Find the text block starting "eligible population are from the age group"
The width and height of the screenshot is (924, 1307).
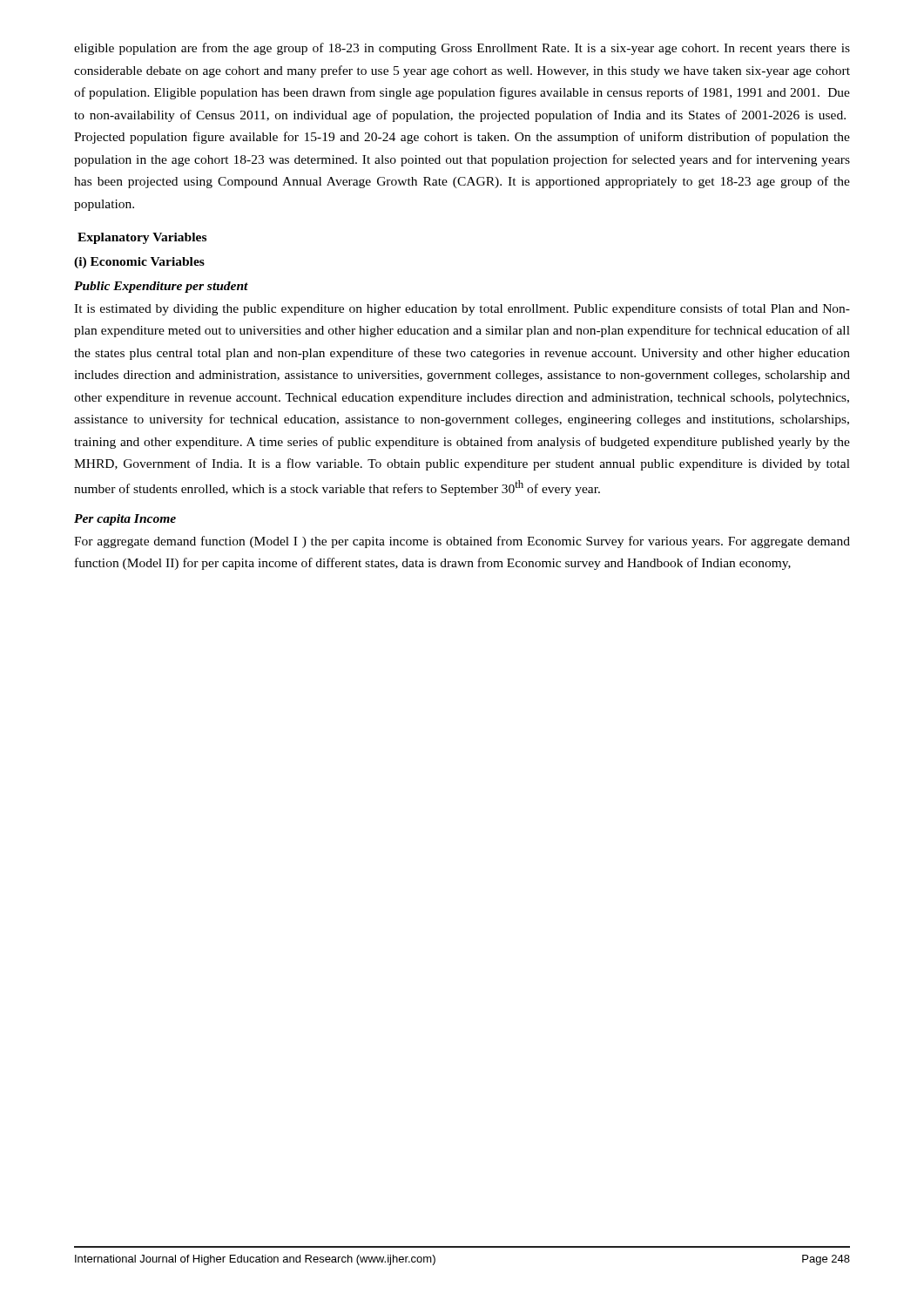click(x=462, y=126)
